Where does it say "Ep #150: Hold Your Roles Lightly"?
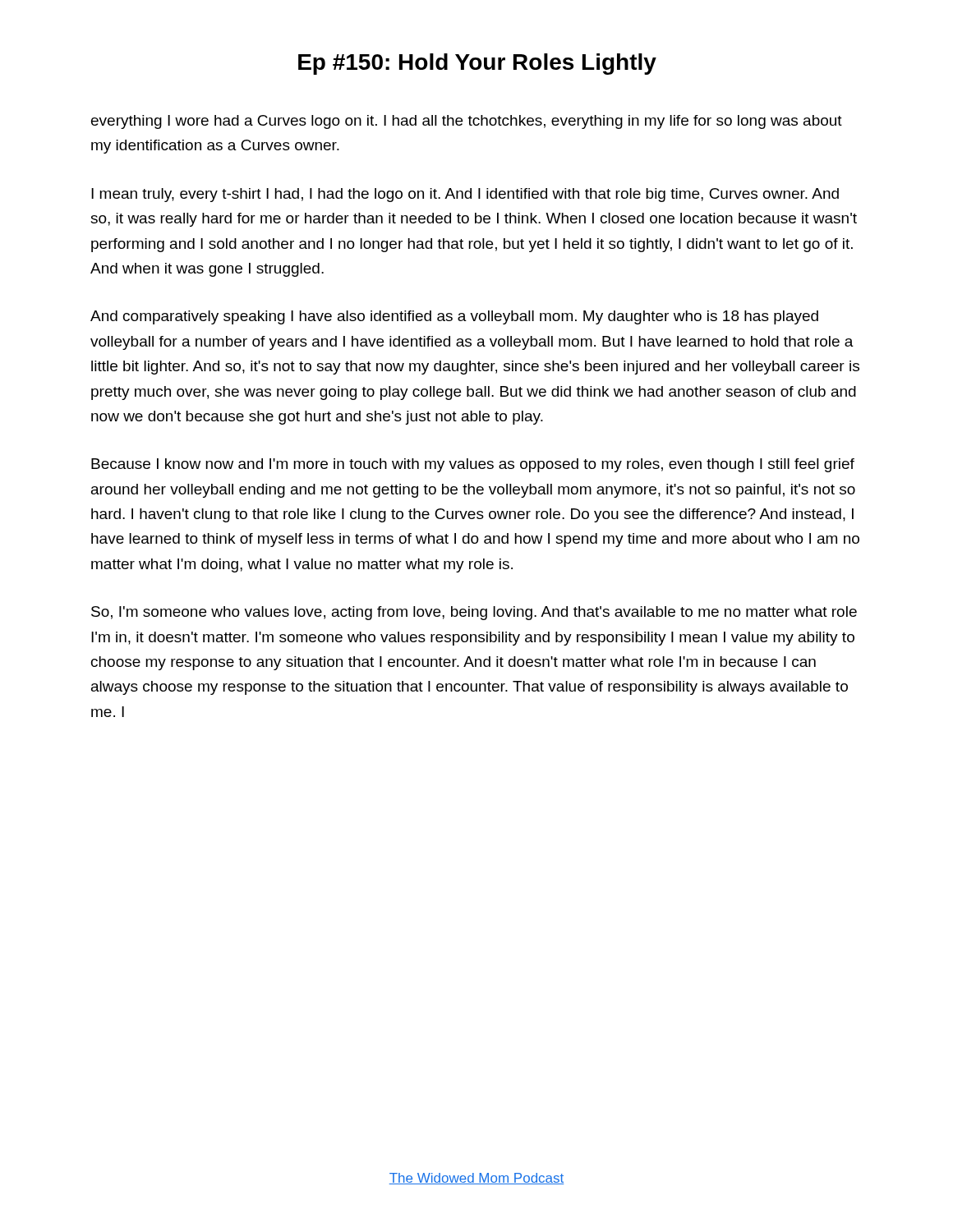The image size is (953, 1232). (476, 62)
